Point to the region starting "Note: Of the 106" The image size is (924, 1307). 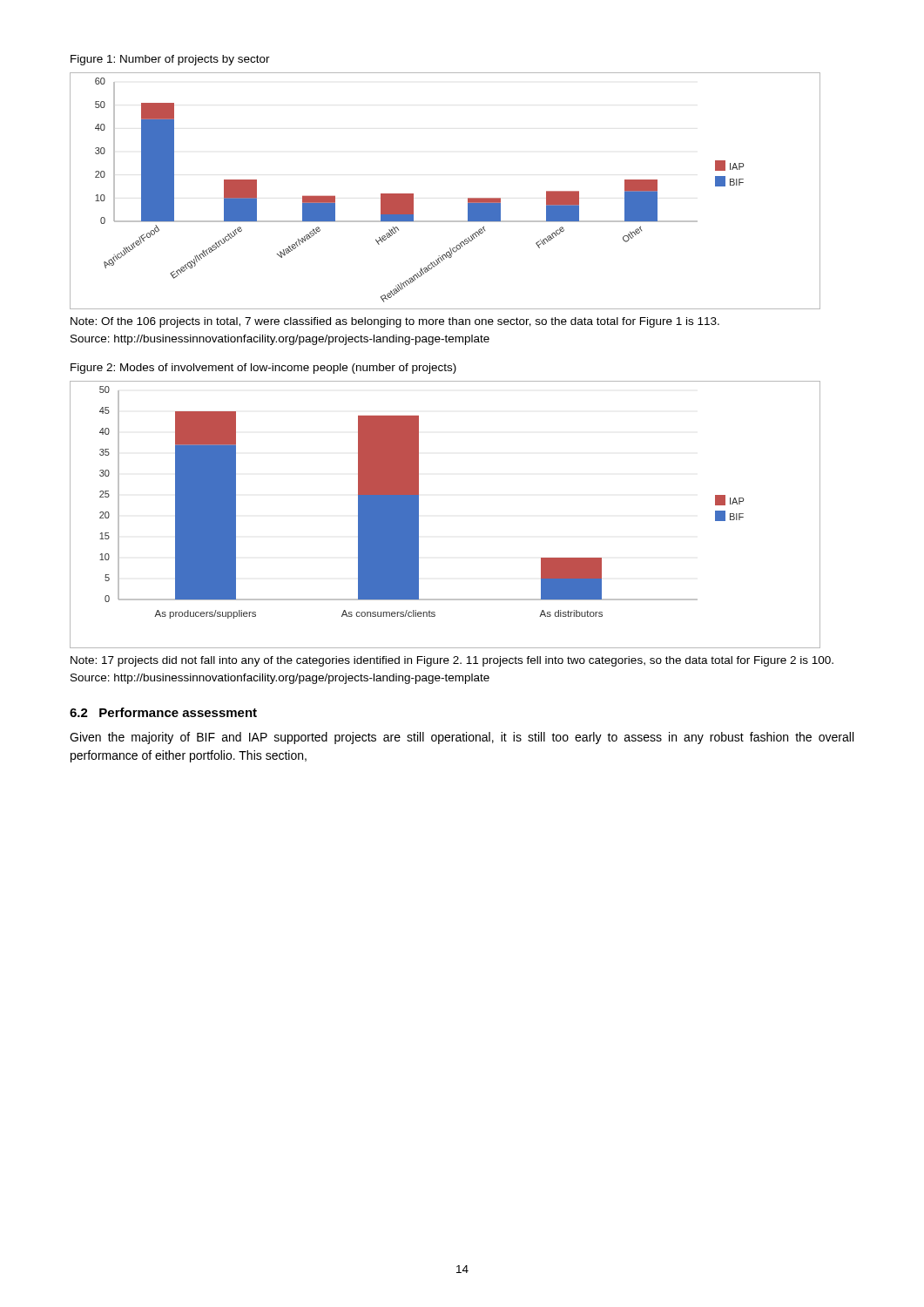click(395, 321)
